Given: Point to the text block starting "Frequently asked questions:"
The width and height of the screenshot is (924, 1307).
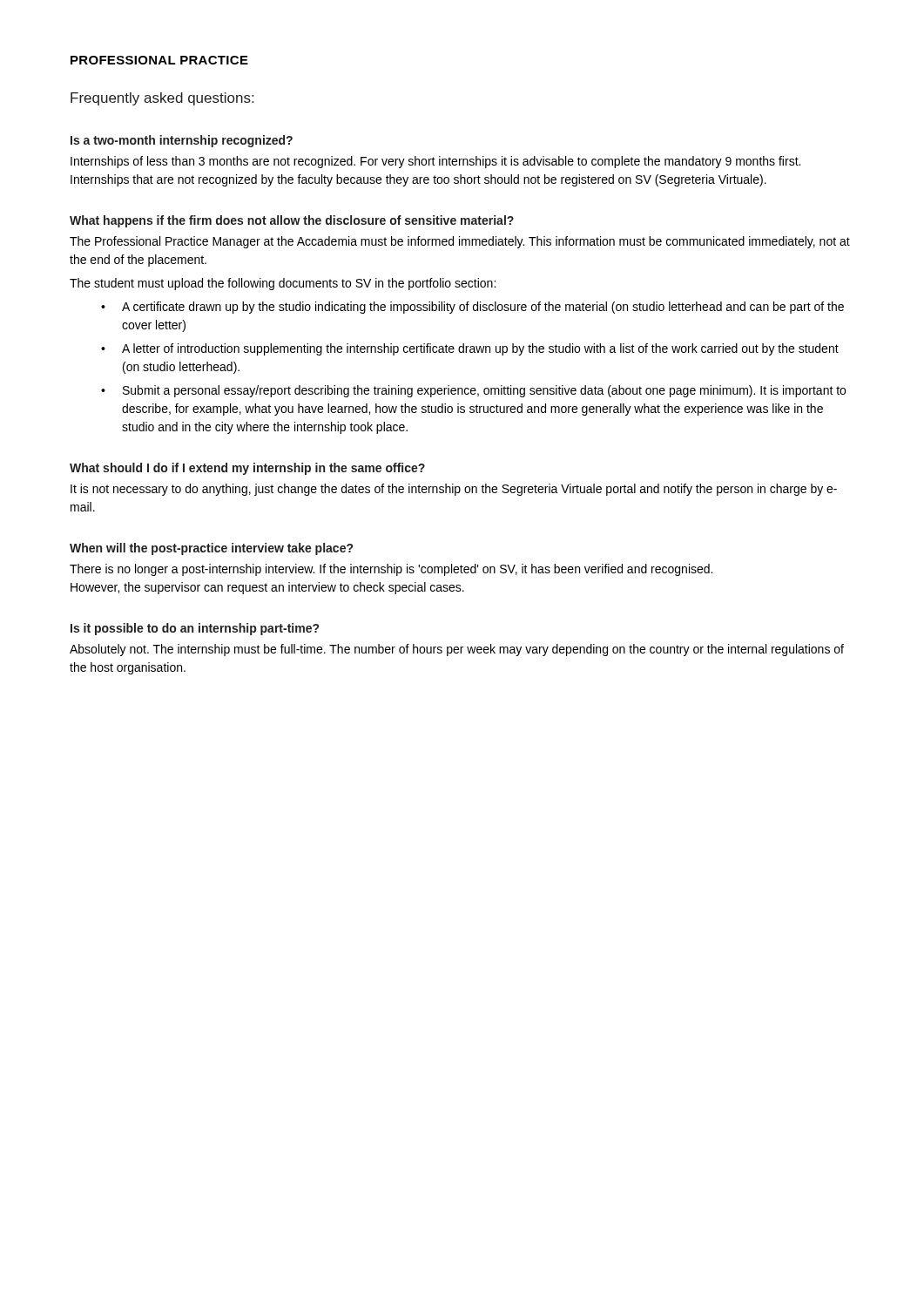Looking at the screenshot, I should pos(162,98).
